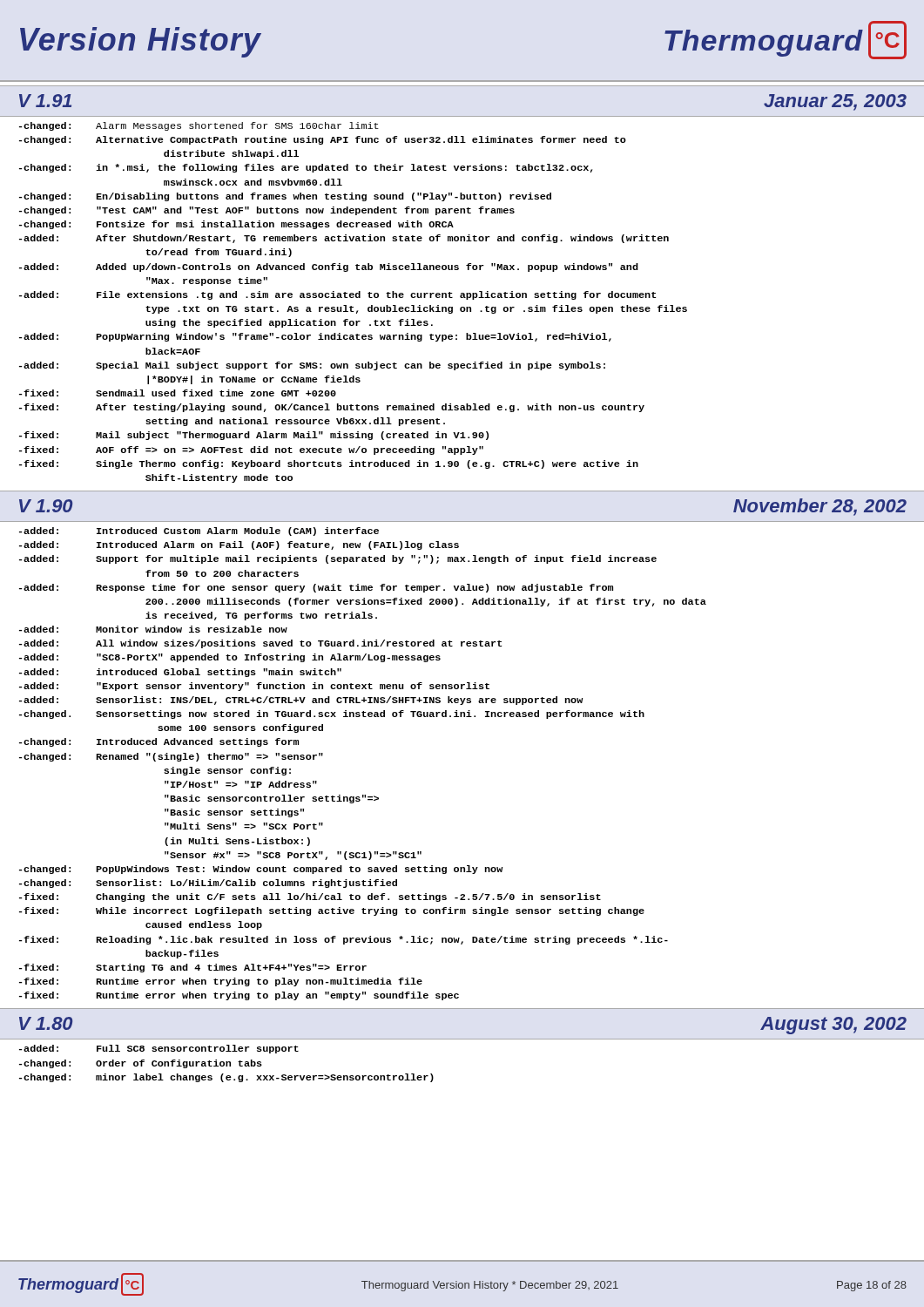Click where it says "-changed: Introduced Advanced settings form"
The width and height of the screenshot is (924, 1307).
[x=158, y=743]
